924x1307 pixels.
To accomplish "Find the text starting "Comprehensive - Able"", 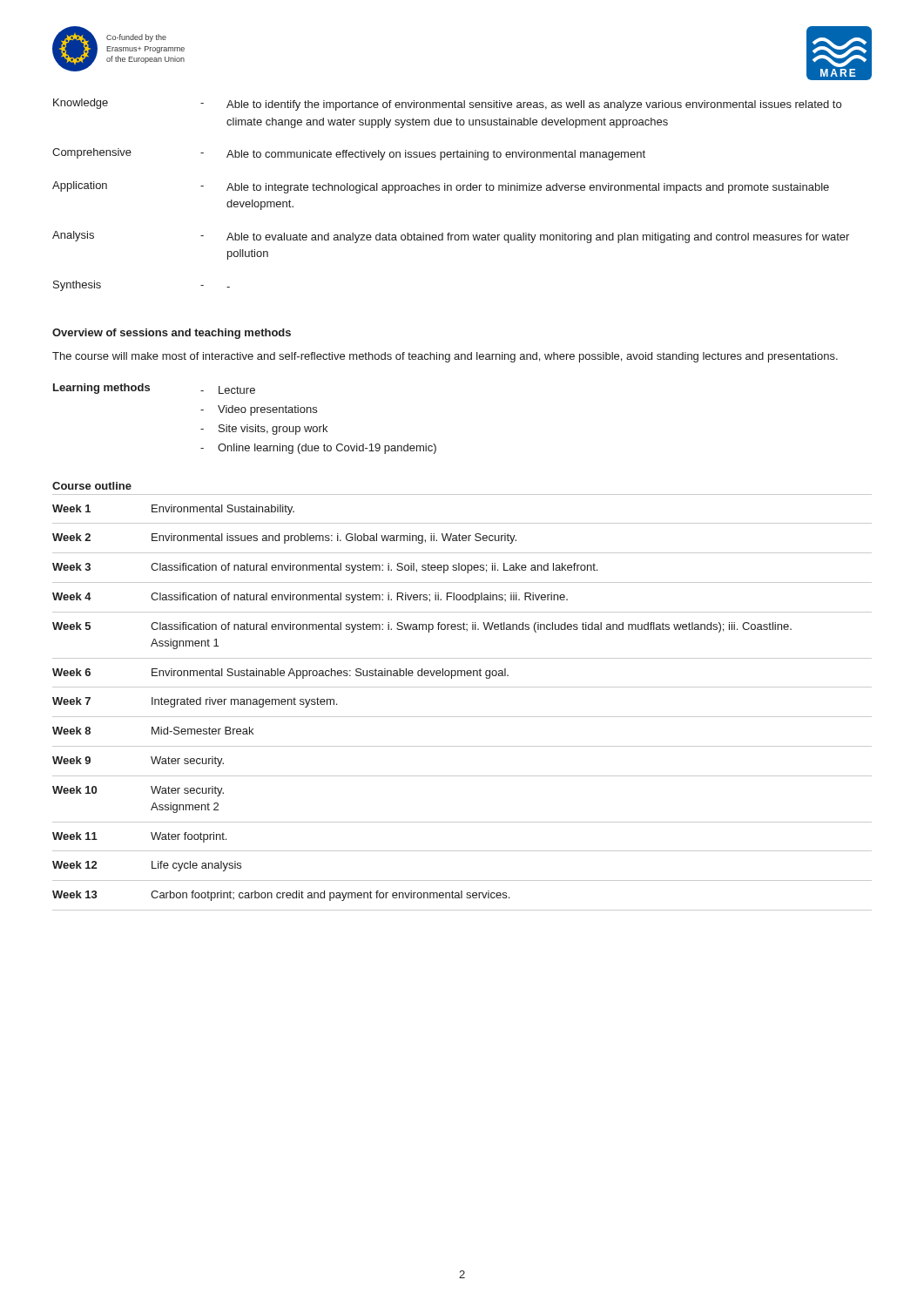I will point(462,154).
